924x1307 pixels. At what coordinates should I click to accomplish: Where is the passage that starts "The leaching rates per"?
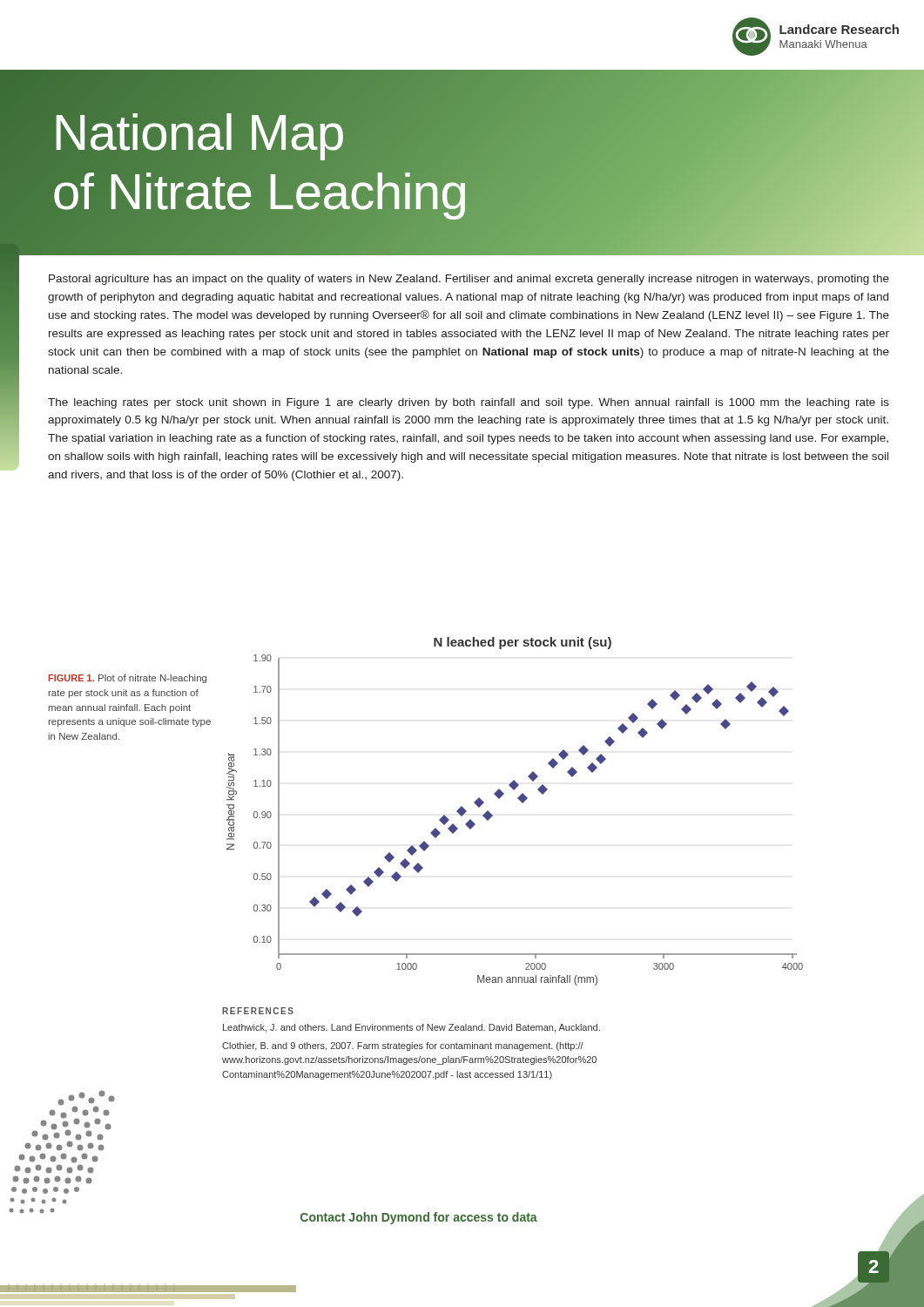coord(469,438)
